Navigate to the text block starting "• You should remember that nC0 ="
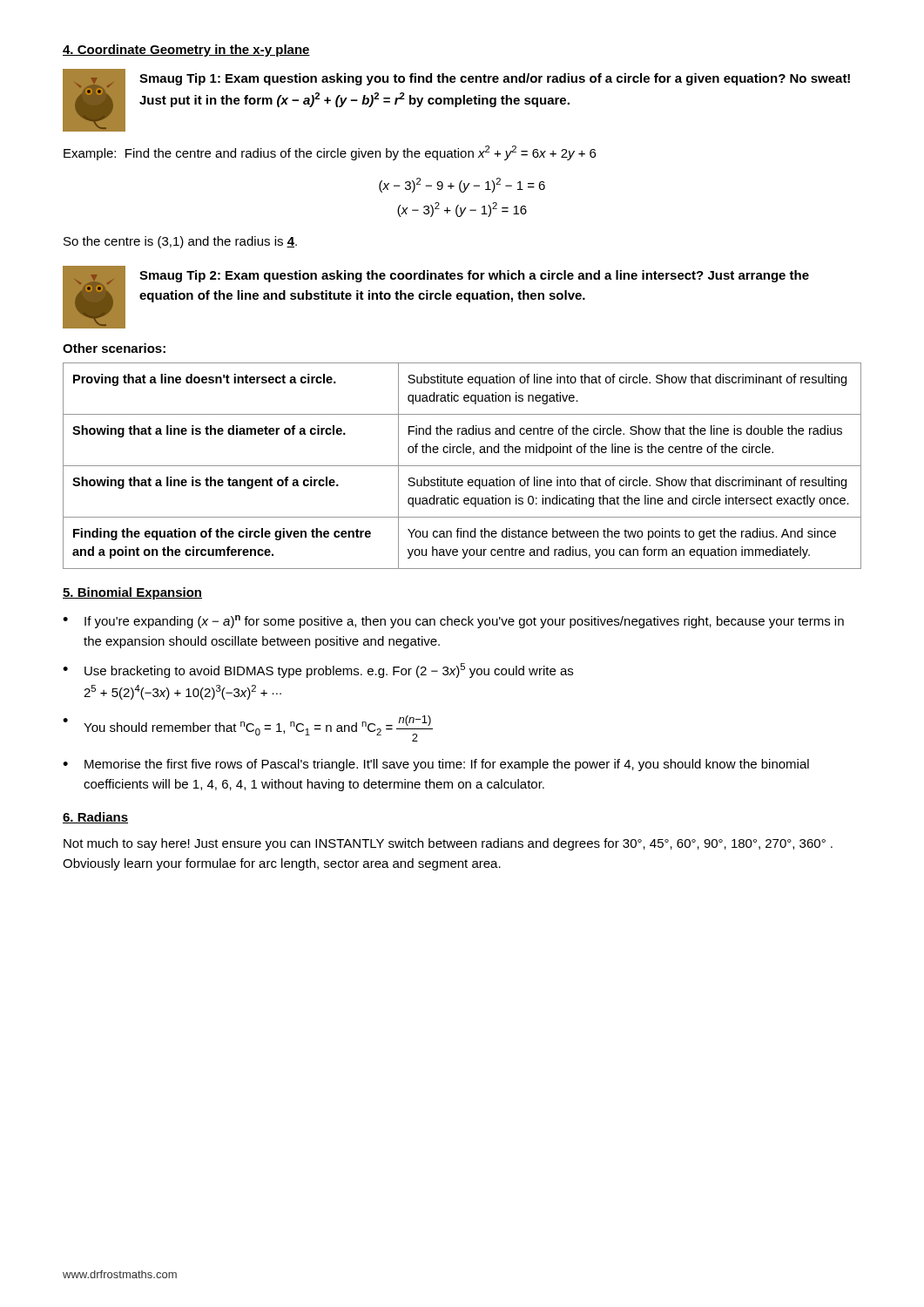 coord(248,729)
